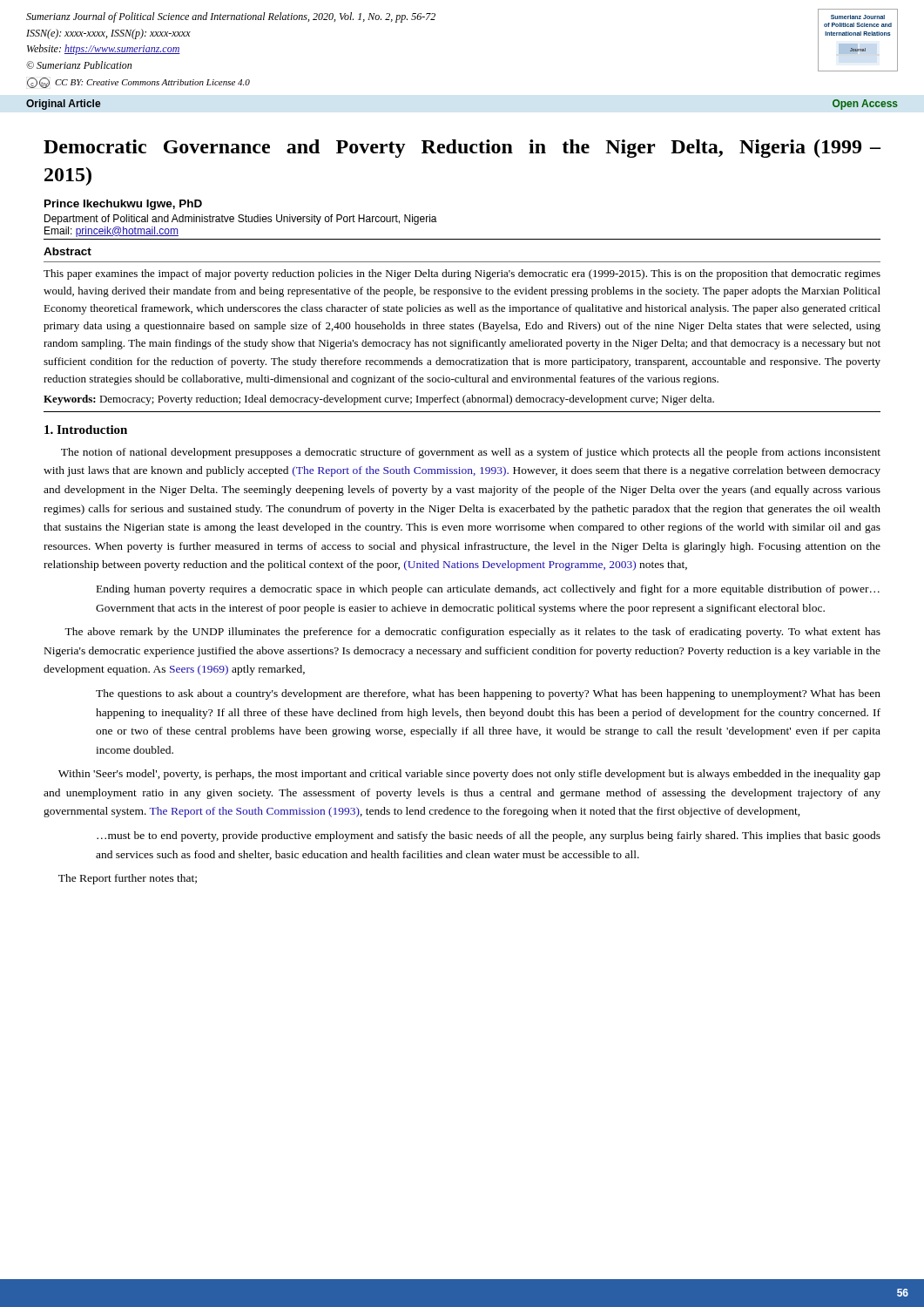
Task: Find the block on this page that starts "Ending human poverty requires a democratic space in"
Action: click(488, 598)
